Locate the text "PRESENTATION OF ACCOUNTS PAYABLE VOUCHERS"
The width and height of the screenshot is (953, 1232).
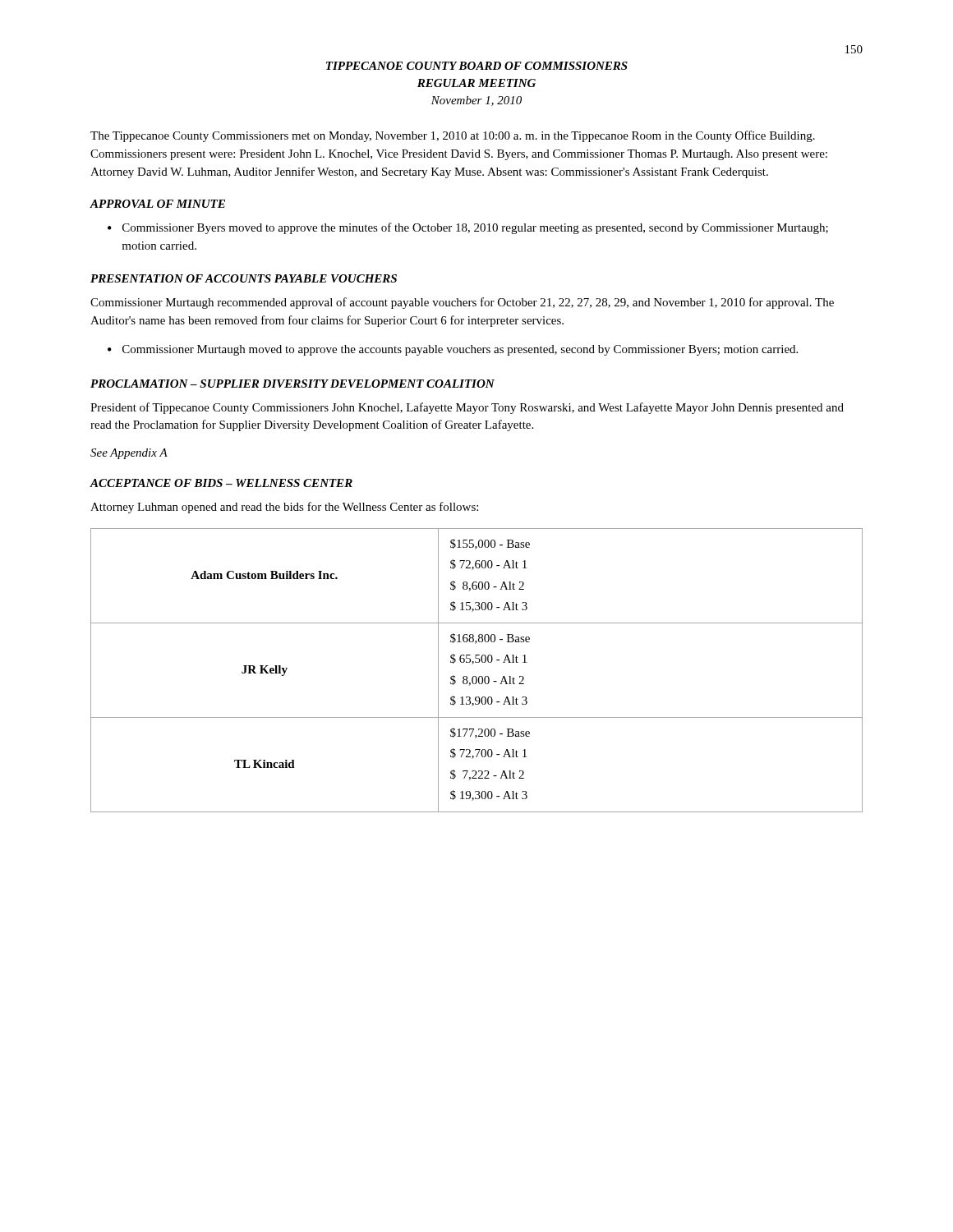(x=244, y=278)
